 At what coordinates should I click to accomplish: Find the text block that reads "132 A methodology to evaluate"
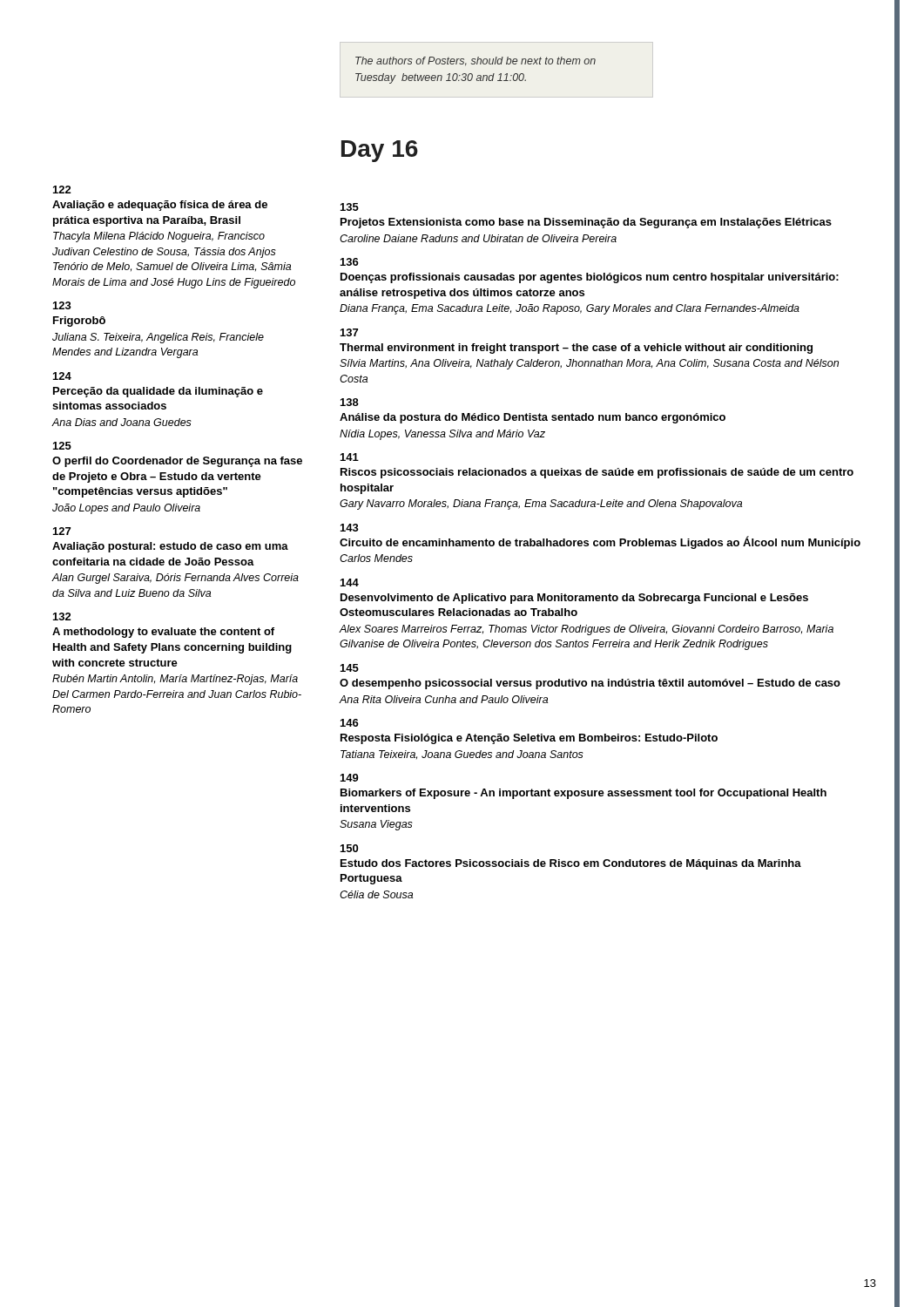tap(179, 664)
